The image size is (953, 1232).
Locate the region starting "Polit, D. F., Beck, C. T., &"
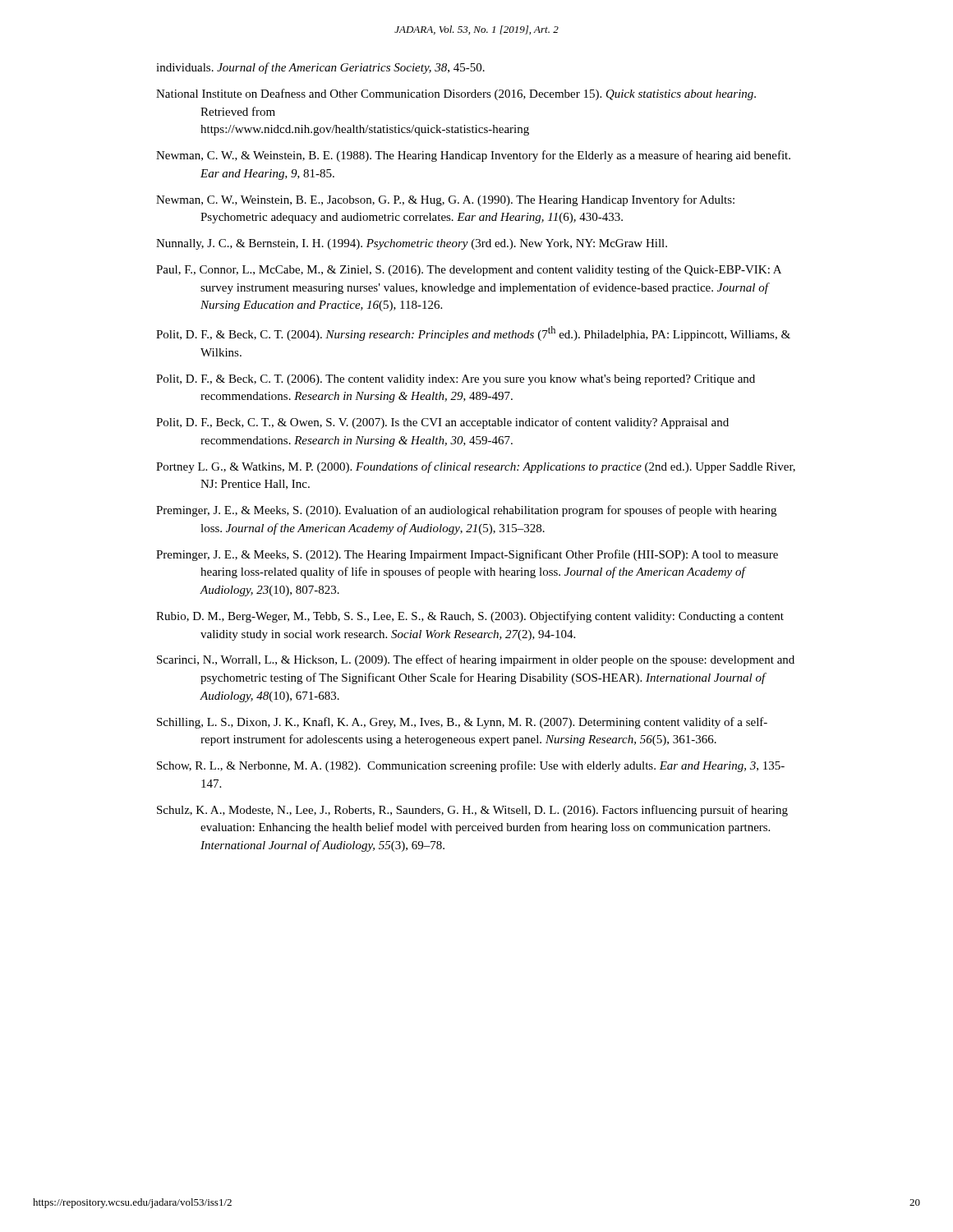pyautogui.click(x=442, y=431)
